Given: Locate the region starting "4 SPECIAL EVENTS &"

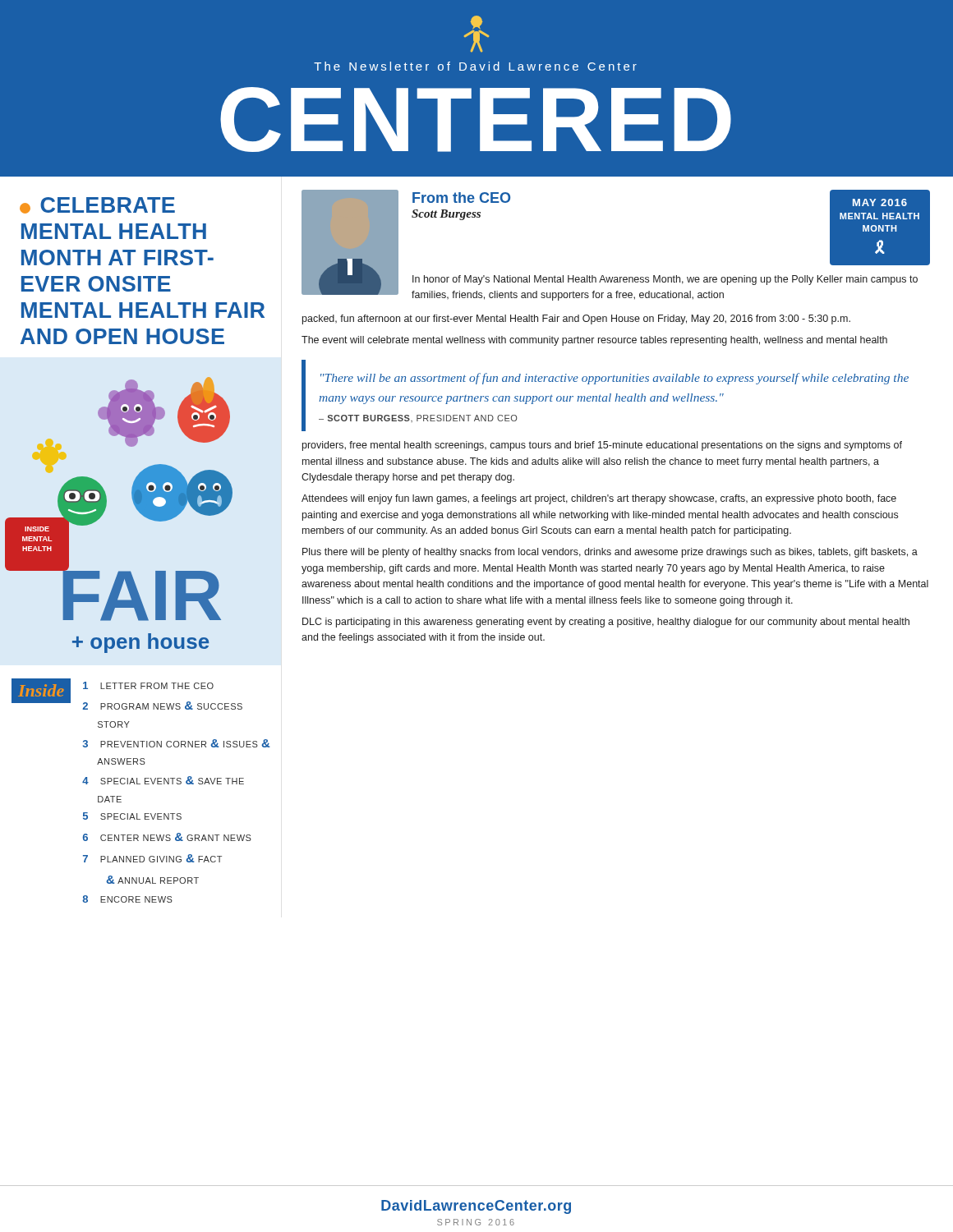Looking at the screenshot, I should (x=177, y=789).
